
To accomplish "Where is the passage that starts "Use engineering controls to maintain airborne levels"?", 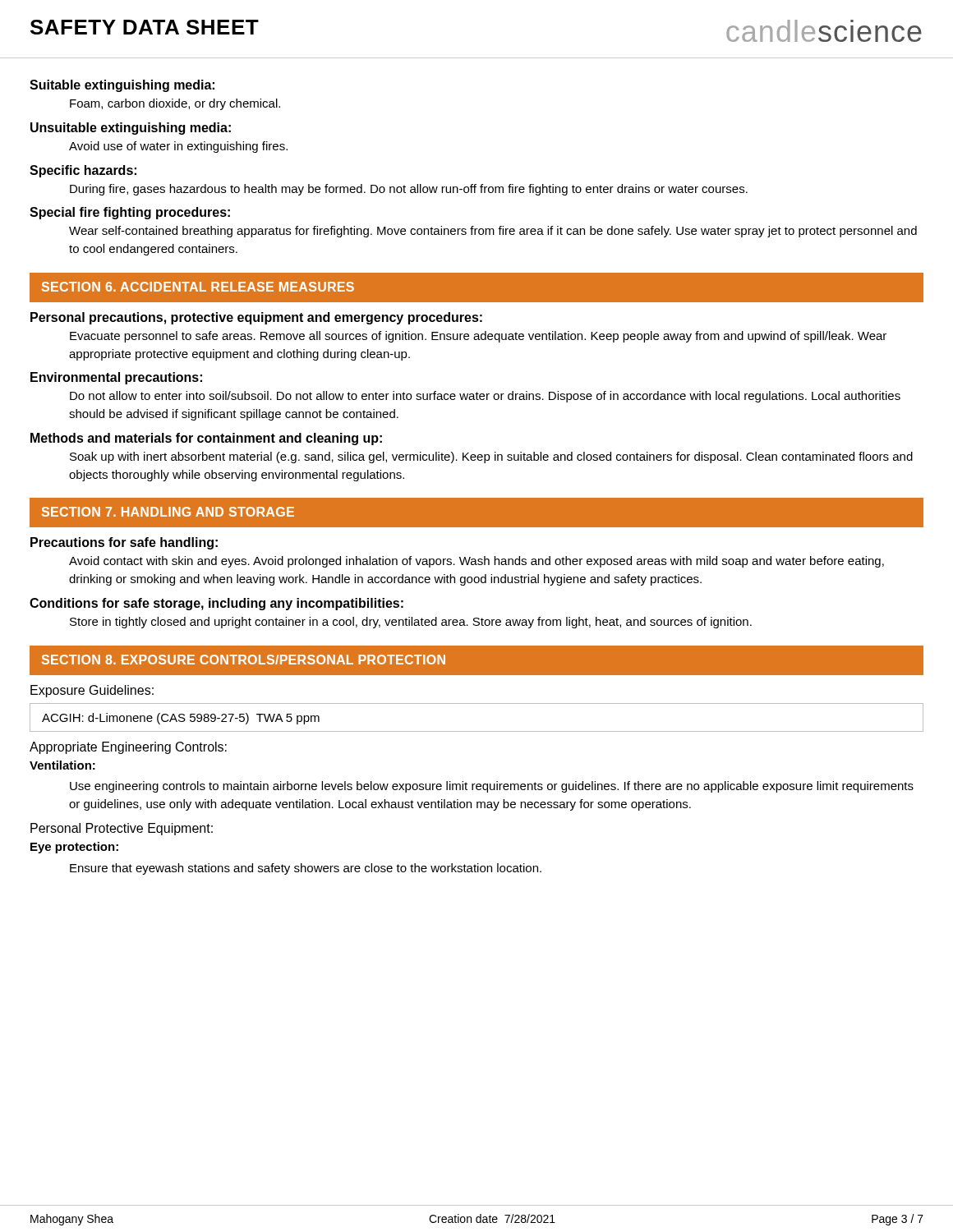I will tap(491, 795).
